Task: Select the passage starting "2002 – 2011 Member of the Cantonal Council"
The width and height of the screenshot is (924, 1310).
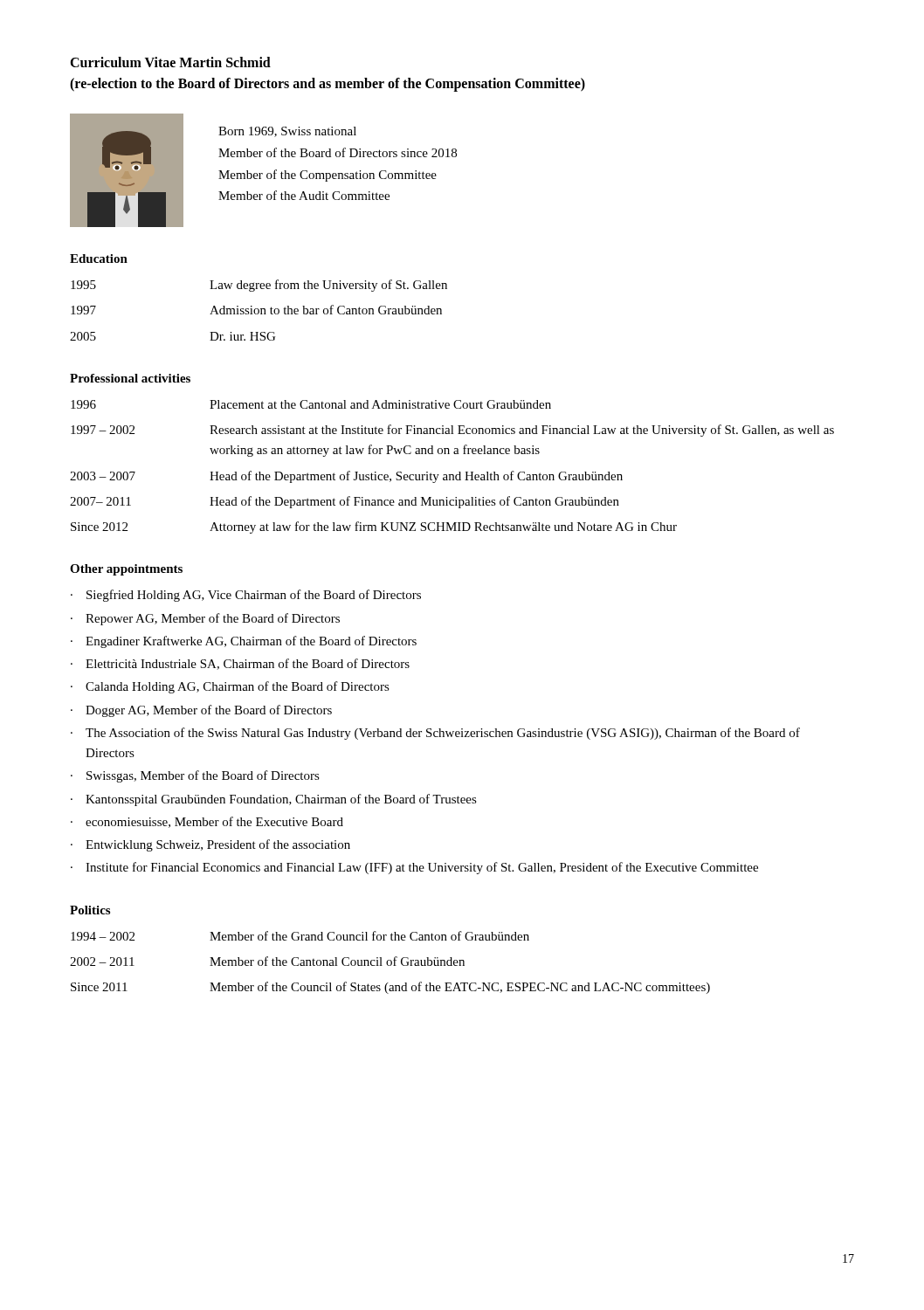Action: point(458,962)
